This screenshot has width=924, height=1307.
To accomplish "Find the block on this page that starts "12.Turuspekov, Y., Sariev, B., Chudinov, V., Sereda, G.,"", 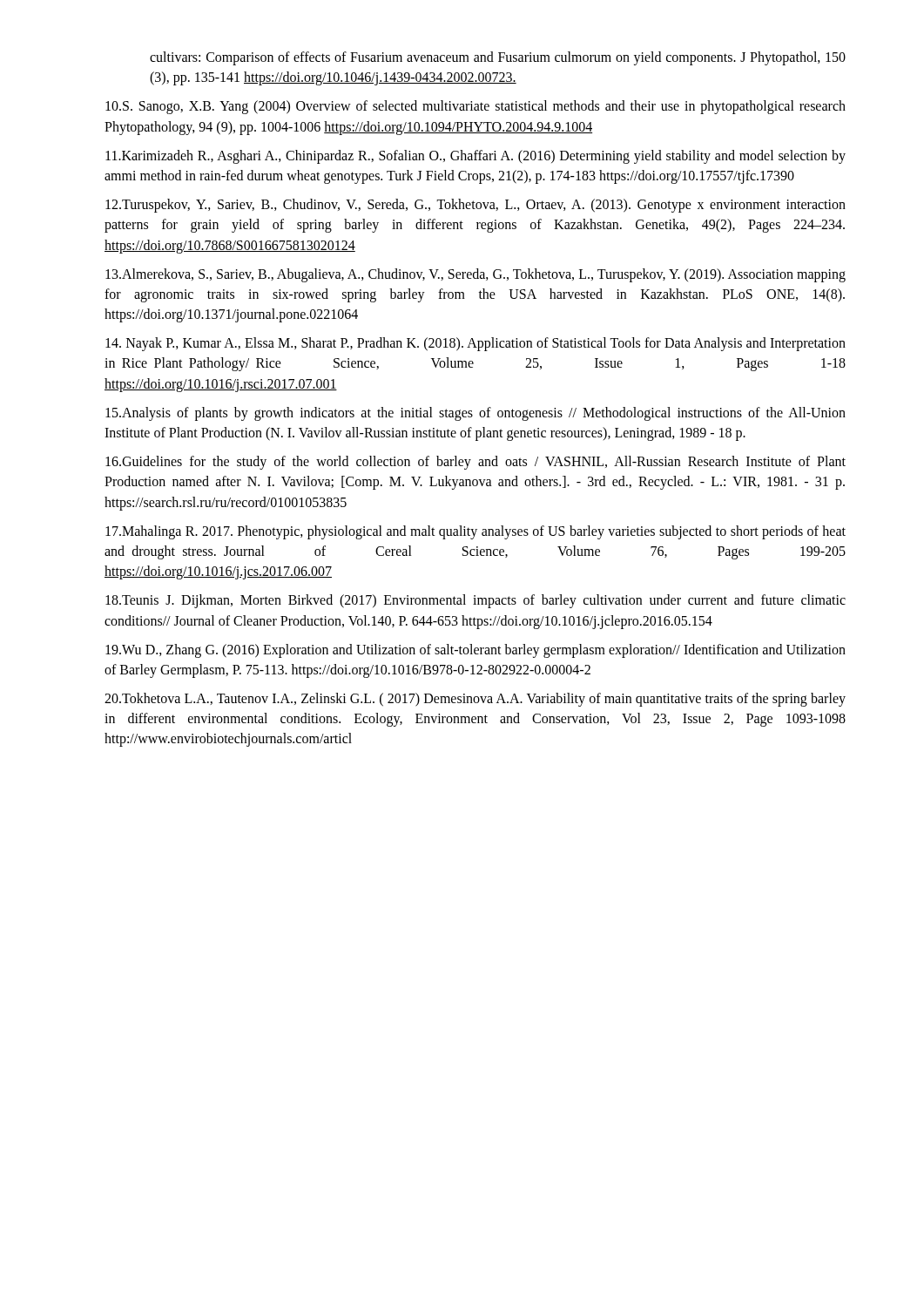I will tap(475, 225).
